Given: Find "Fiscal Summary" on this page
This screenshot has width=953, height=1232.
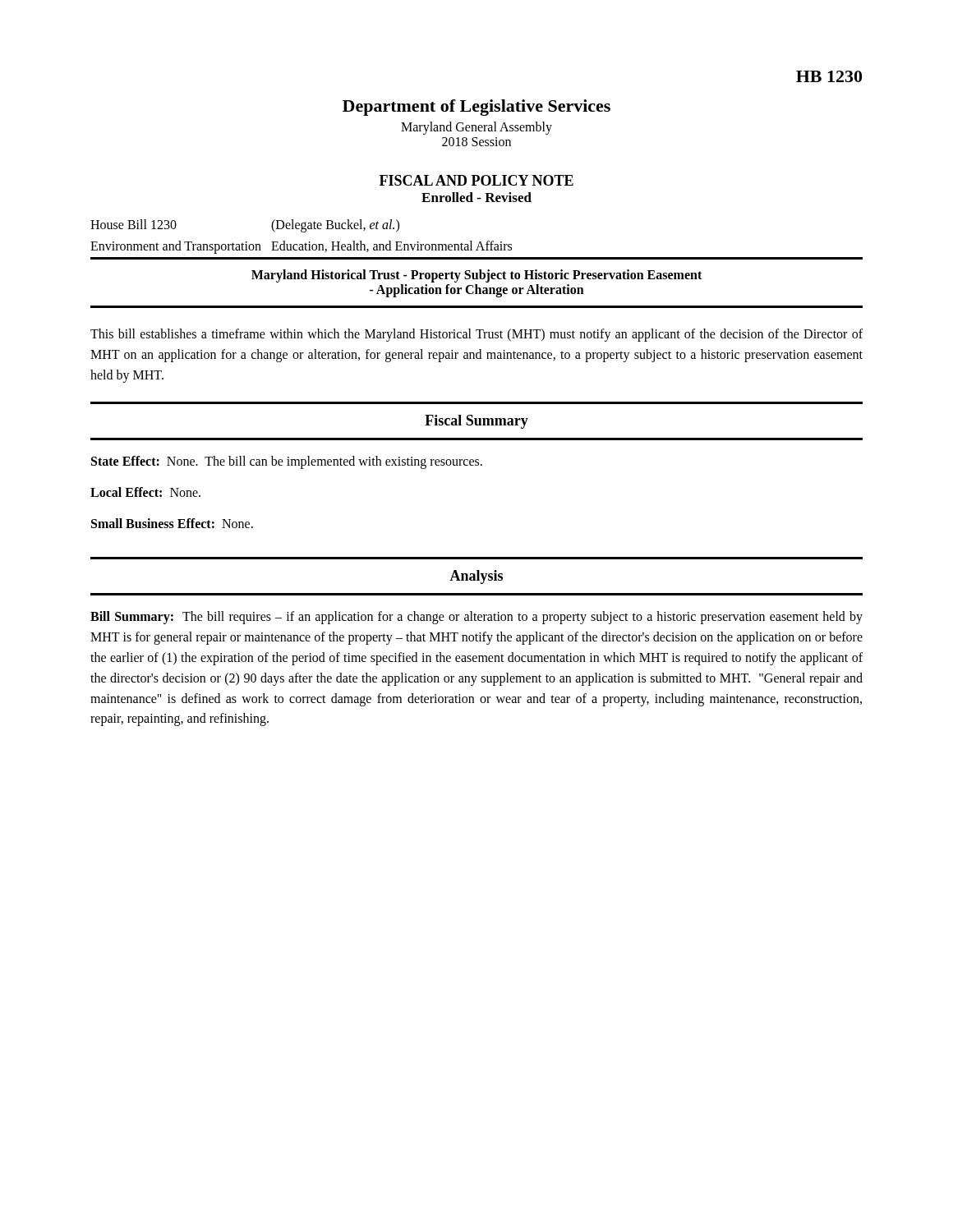Looking at the screenshot, I should point(476,421).
